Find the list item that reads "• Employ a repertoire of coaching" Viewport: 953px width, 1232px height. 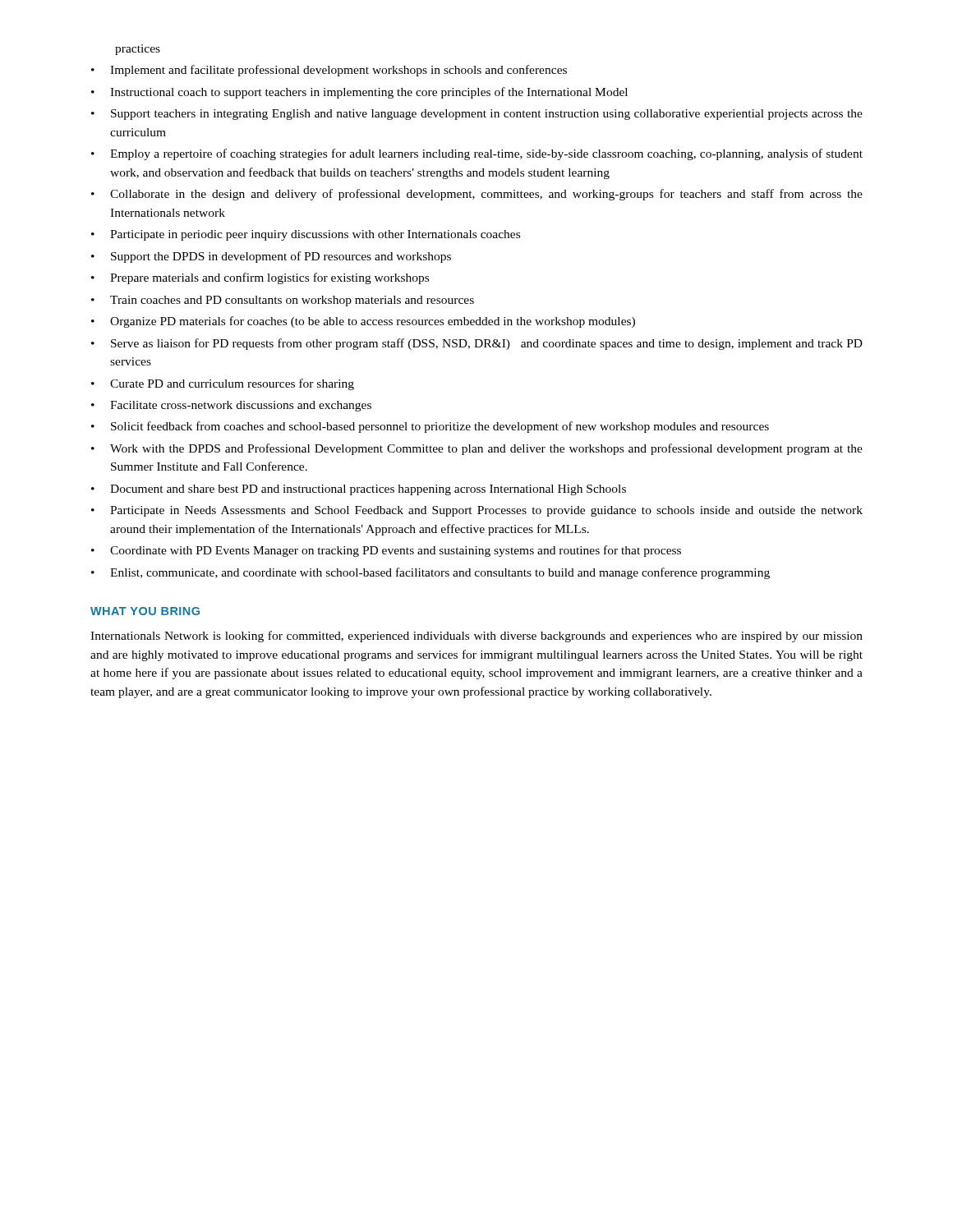pos(476,163)
